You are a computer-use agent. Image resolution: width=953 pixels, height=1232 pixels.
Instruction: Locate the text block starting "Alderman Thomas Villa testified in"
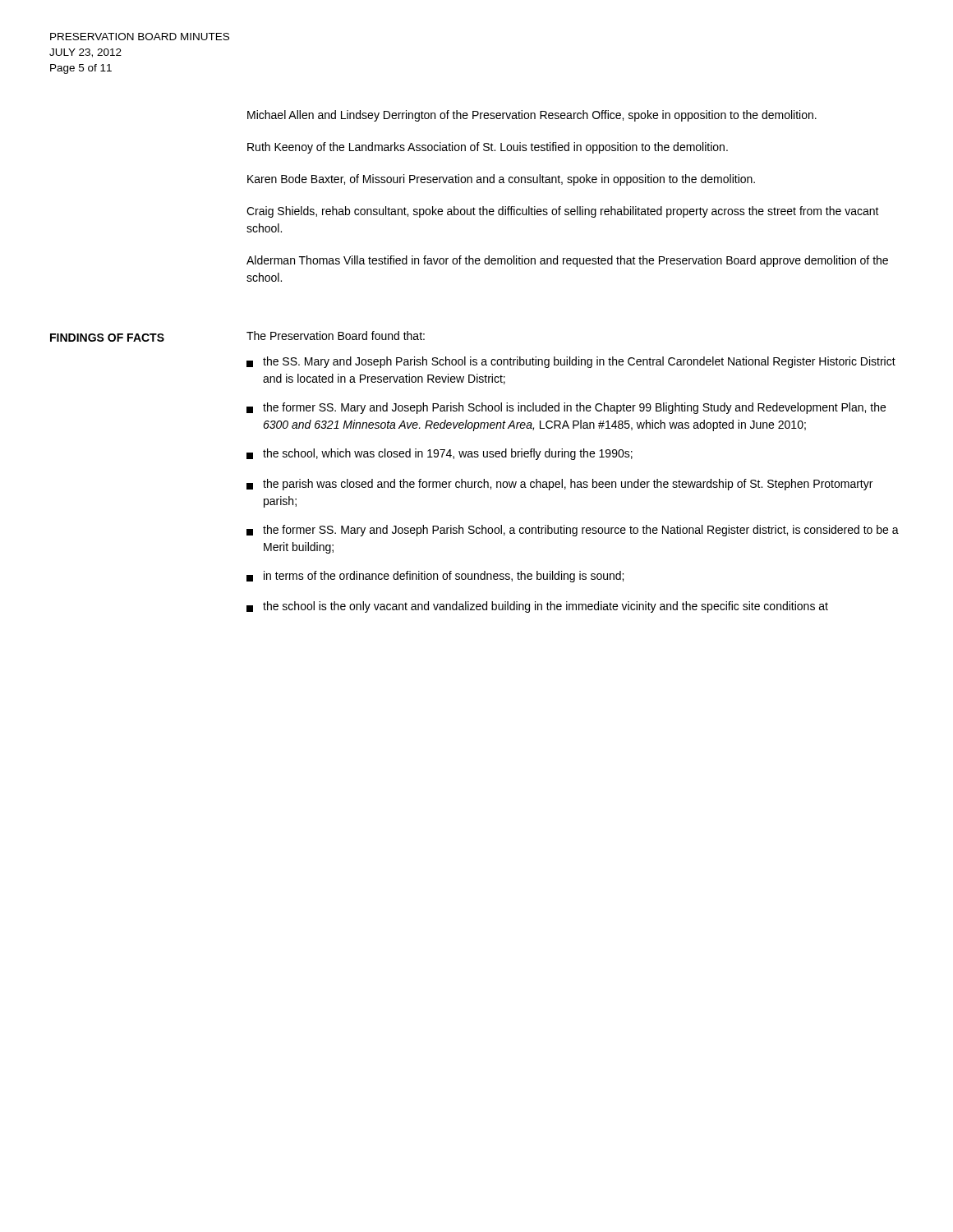(568, 269)
